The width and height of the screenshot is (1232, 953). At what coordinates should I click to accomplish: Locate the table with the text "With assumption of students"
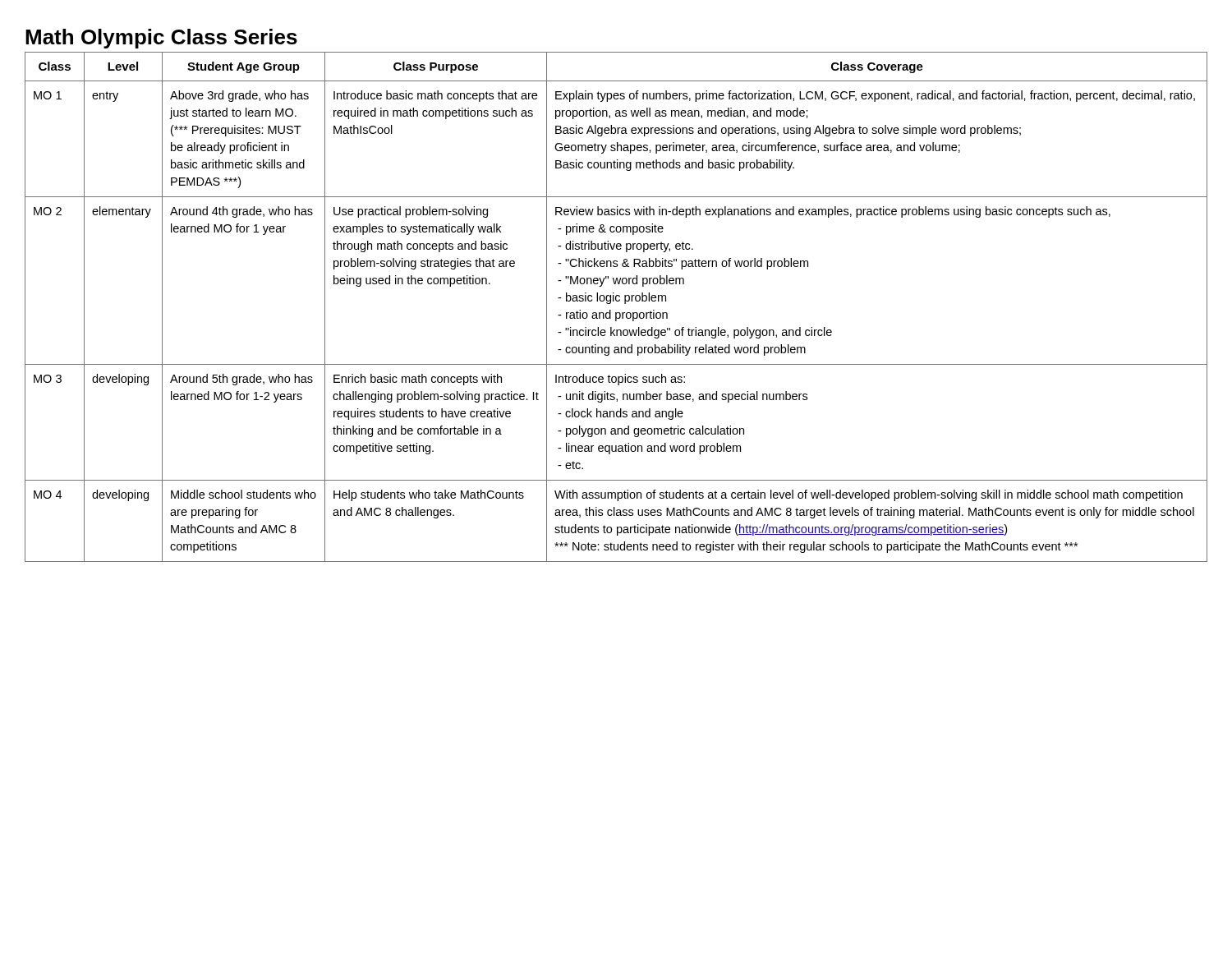click(616, 307)
